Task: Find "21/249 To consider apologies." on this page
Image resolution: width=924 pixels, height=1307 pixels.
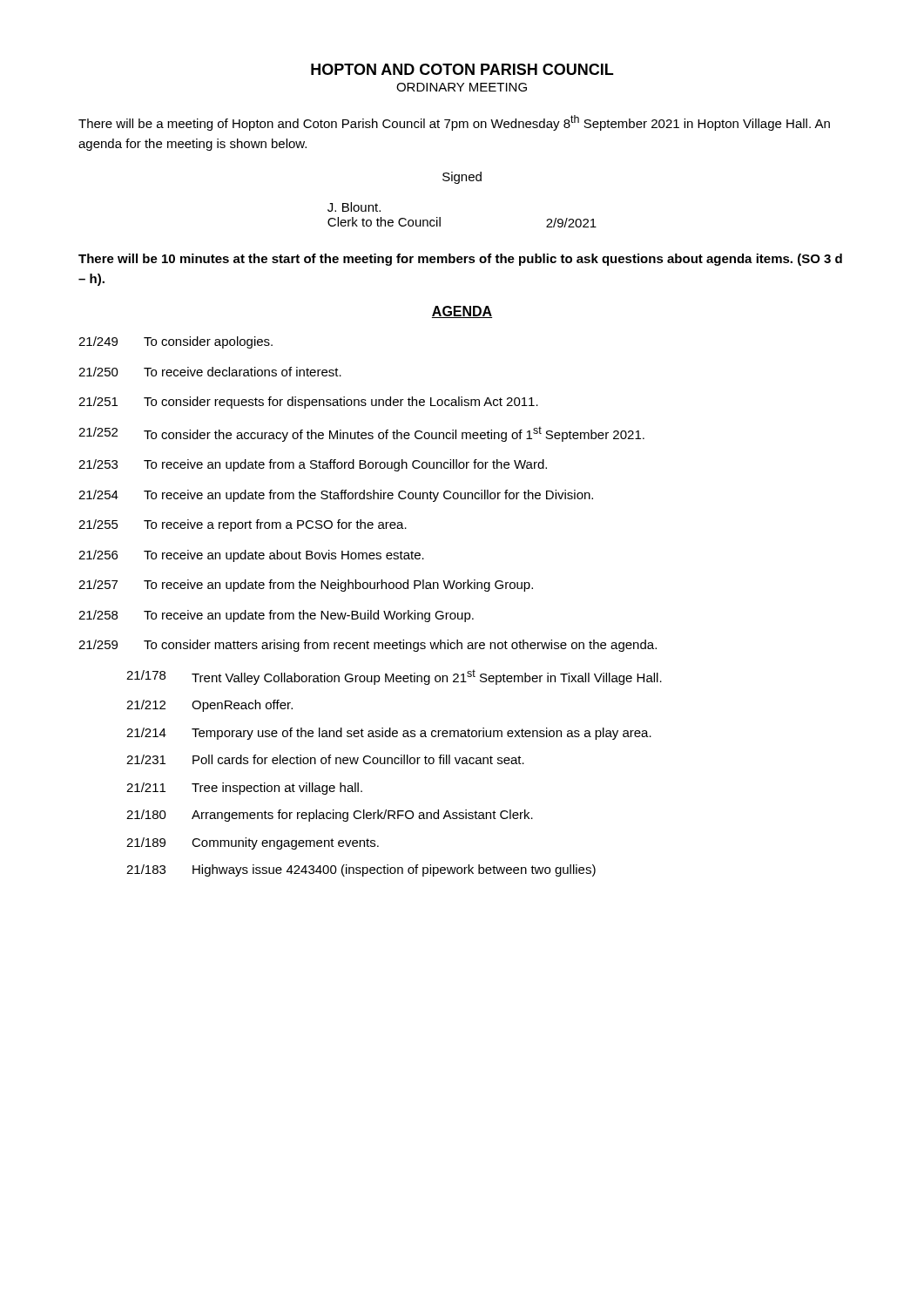Action: (x=175, y=342)
